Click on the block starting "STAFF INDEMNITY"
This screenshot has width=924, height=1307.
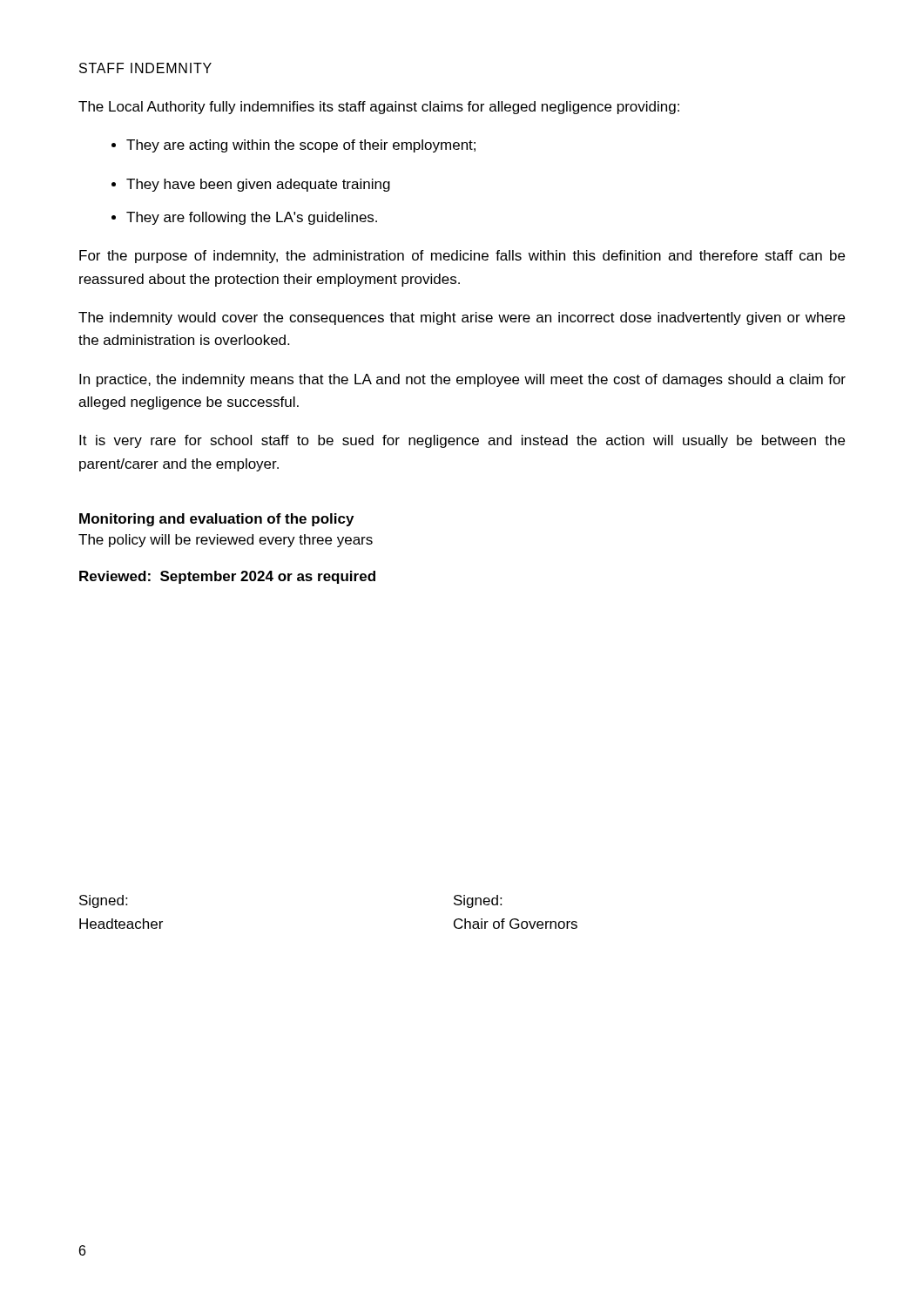pos(145,68)
